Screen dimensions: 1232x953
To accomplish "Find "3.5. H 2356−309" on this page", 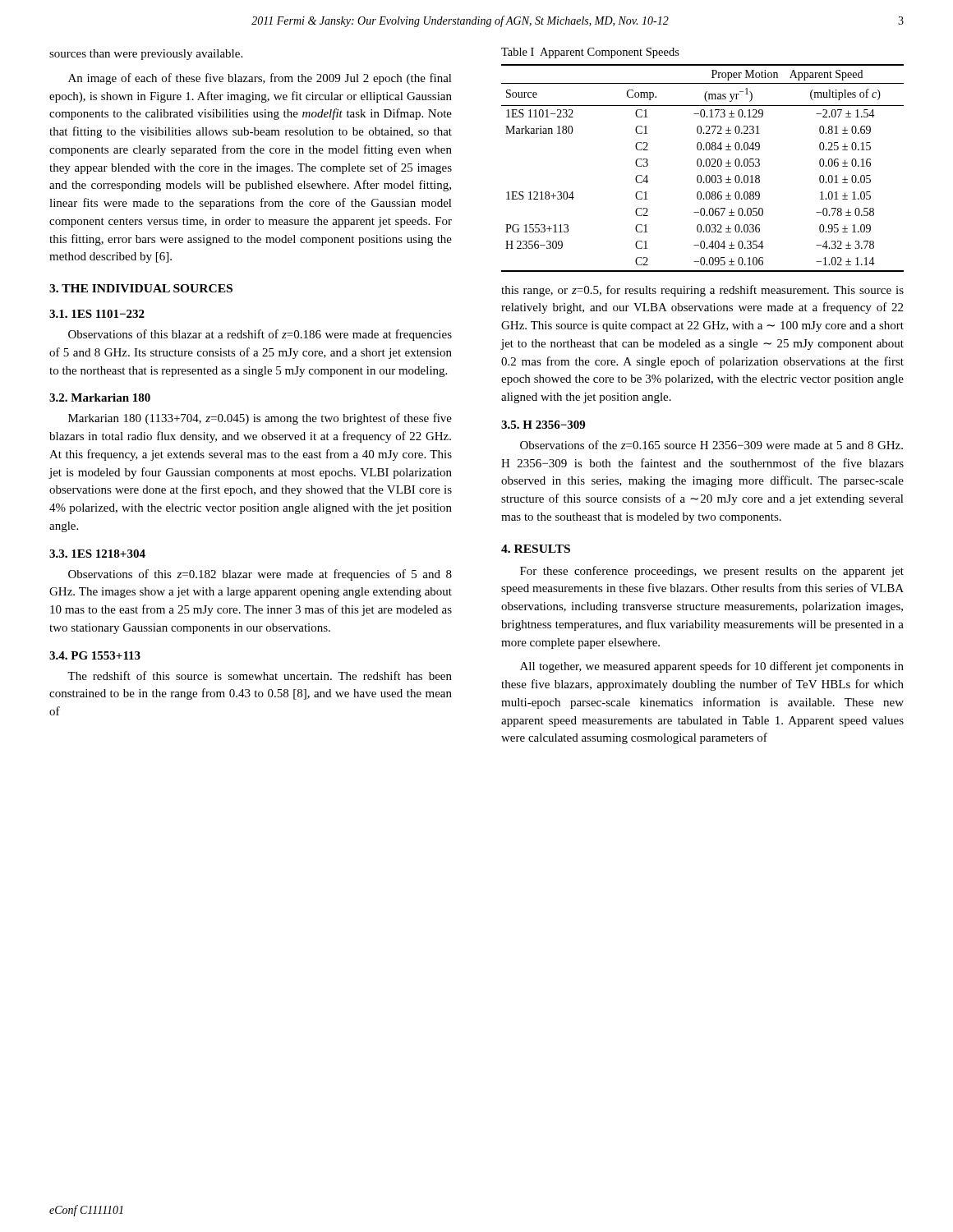I will click(x=543, y=425).
